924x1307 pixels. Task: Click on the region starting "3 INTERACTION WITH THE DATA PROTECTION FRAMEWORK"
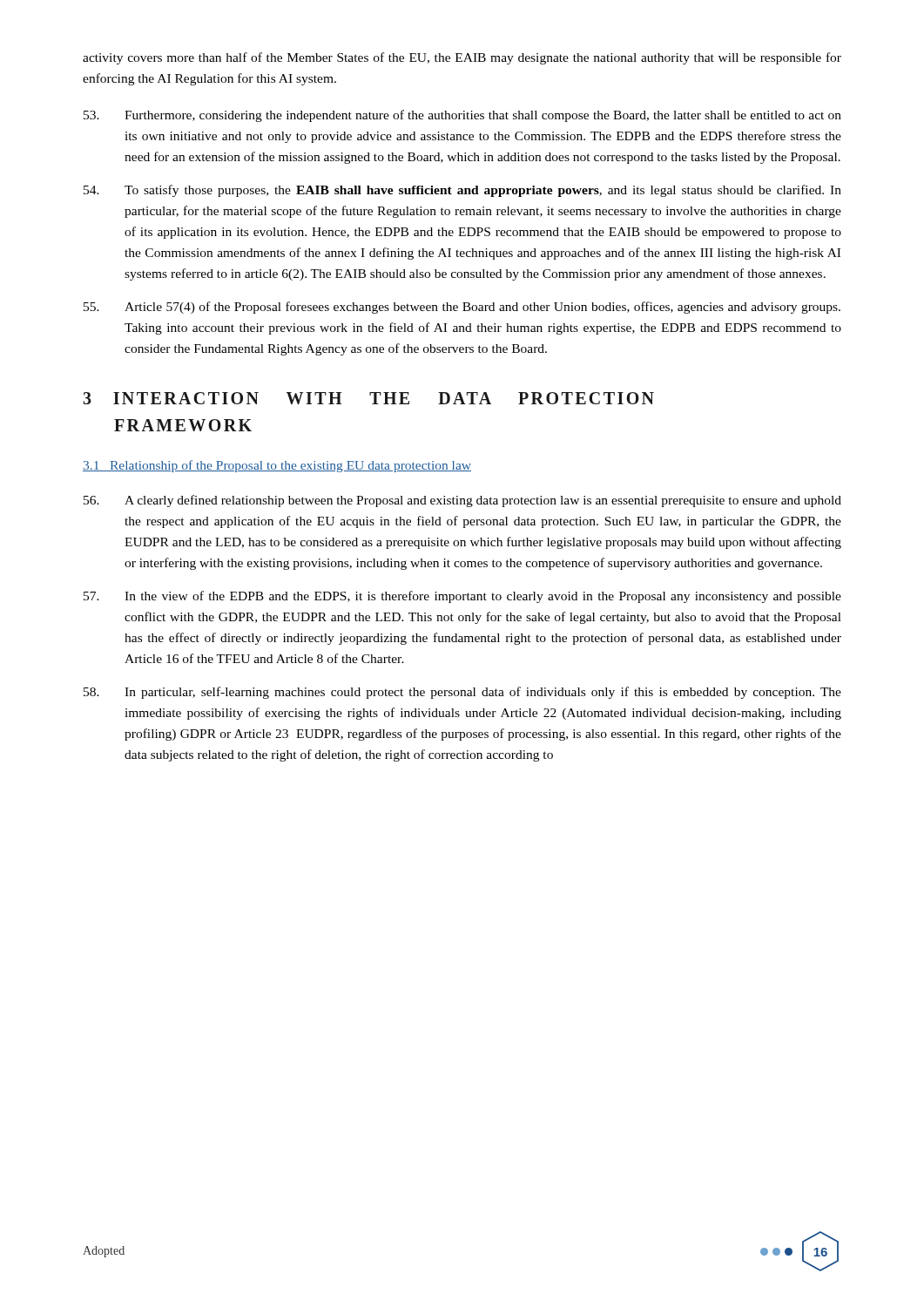(462, 412)
